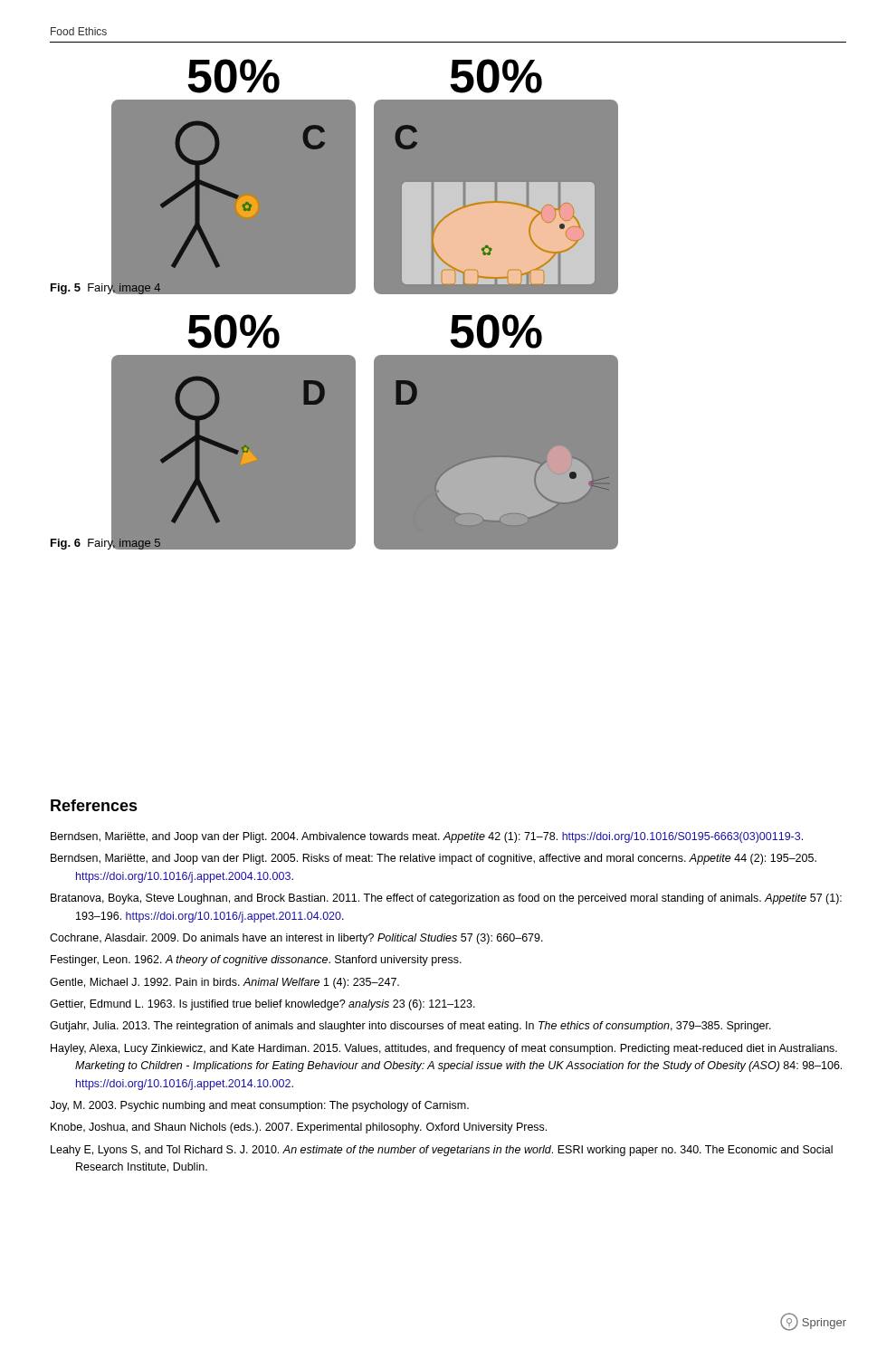Screen dimensions: 1358x896
Task: Locate the region starting "Knobe, Joshua, and Shaun Nichols (eds.)."
Action: tap(299, 1127)
